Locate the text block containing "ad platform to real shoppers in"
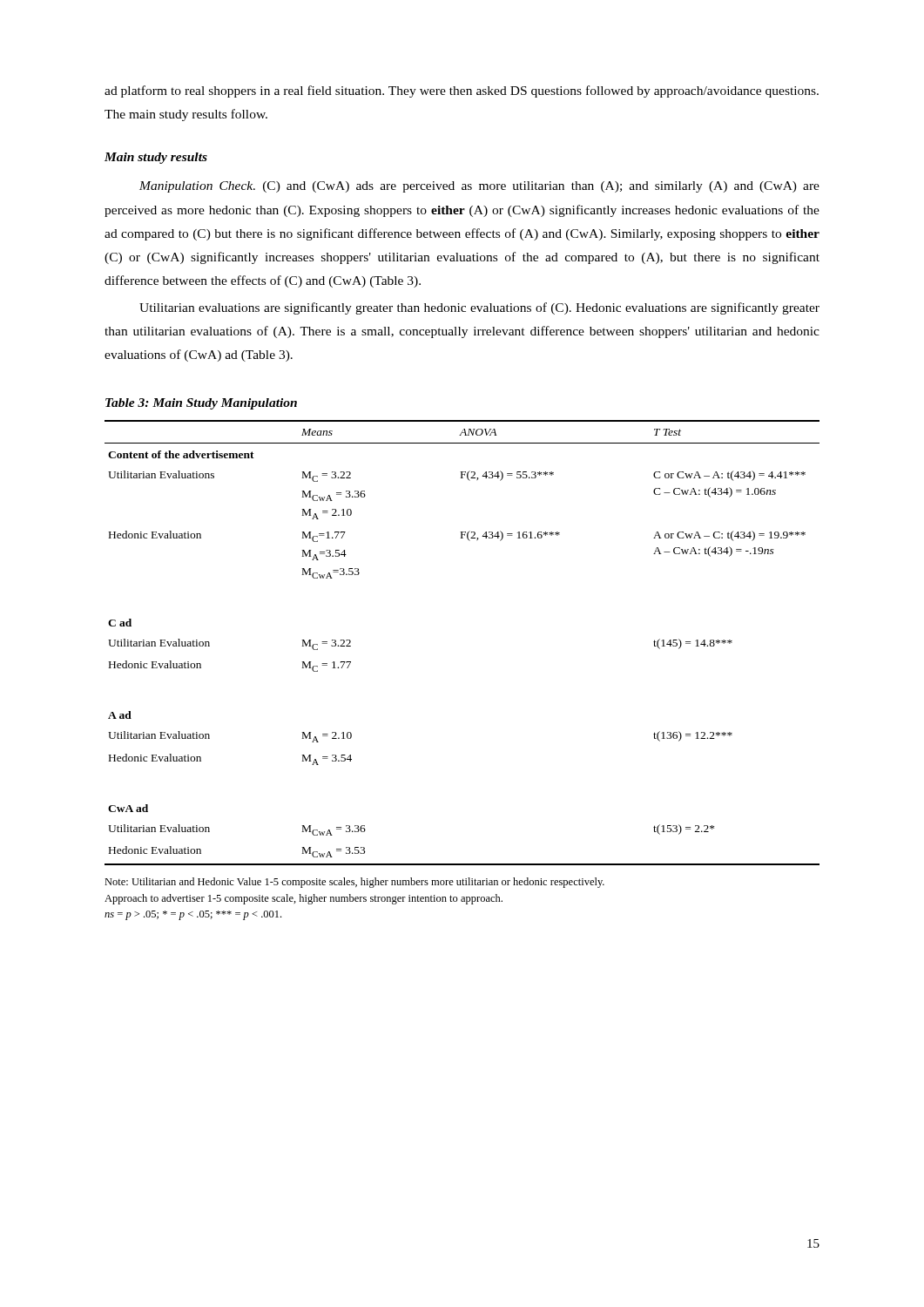This screenshot has width=924, height=1307. (x=462, y=102)
